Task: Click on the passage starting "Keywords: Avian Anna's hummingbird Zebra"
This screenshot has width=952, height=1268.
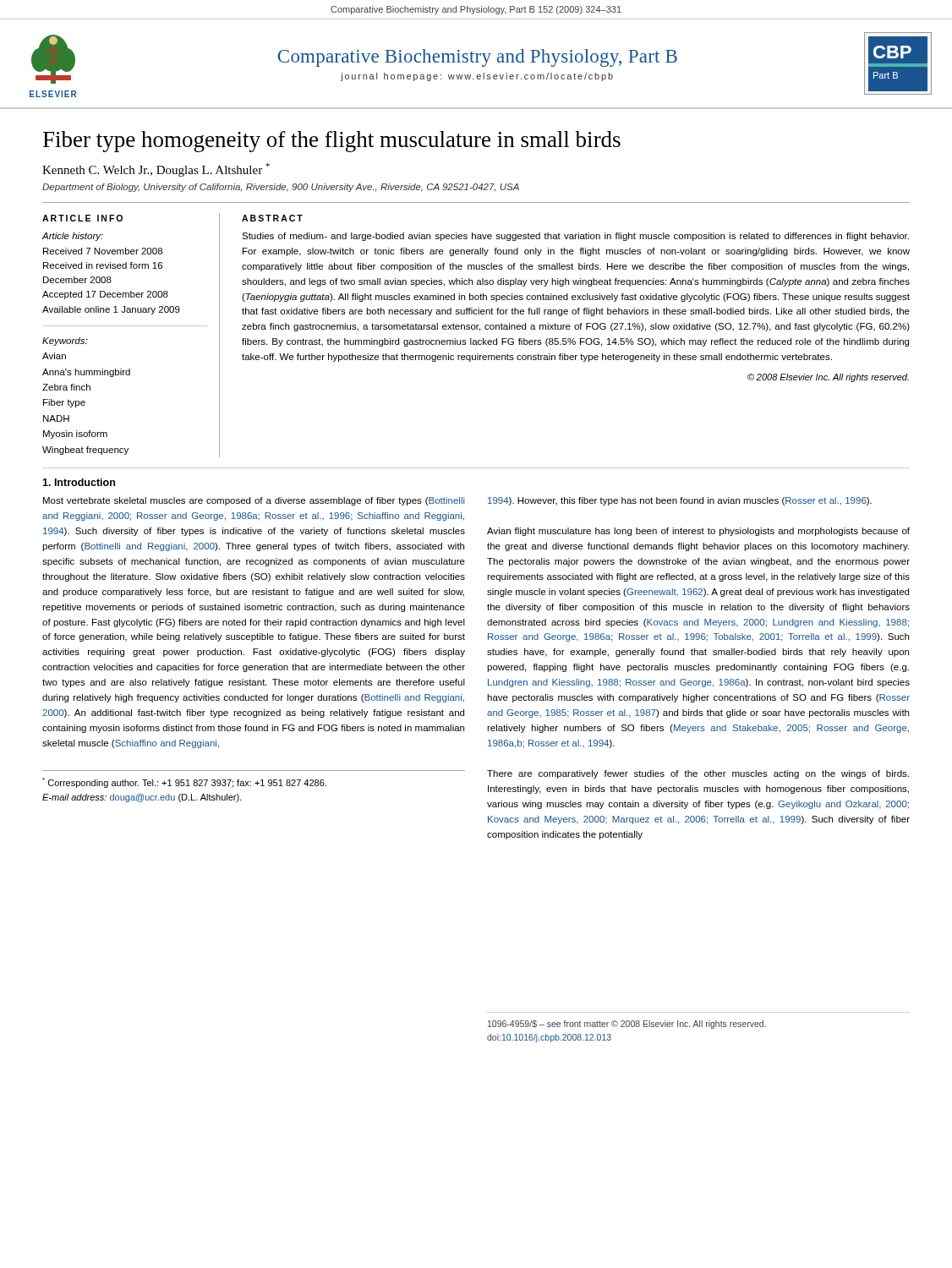Action: [86, 395]
